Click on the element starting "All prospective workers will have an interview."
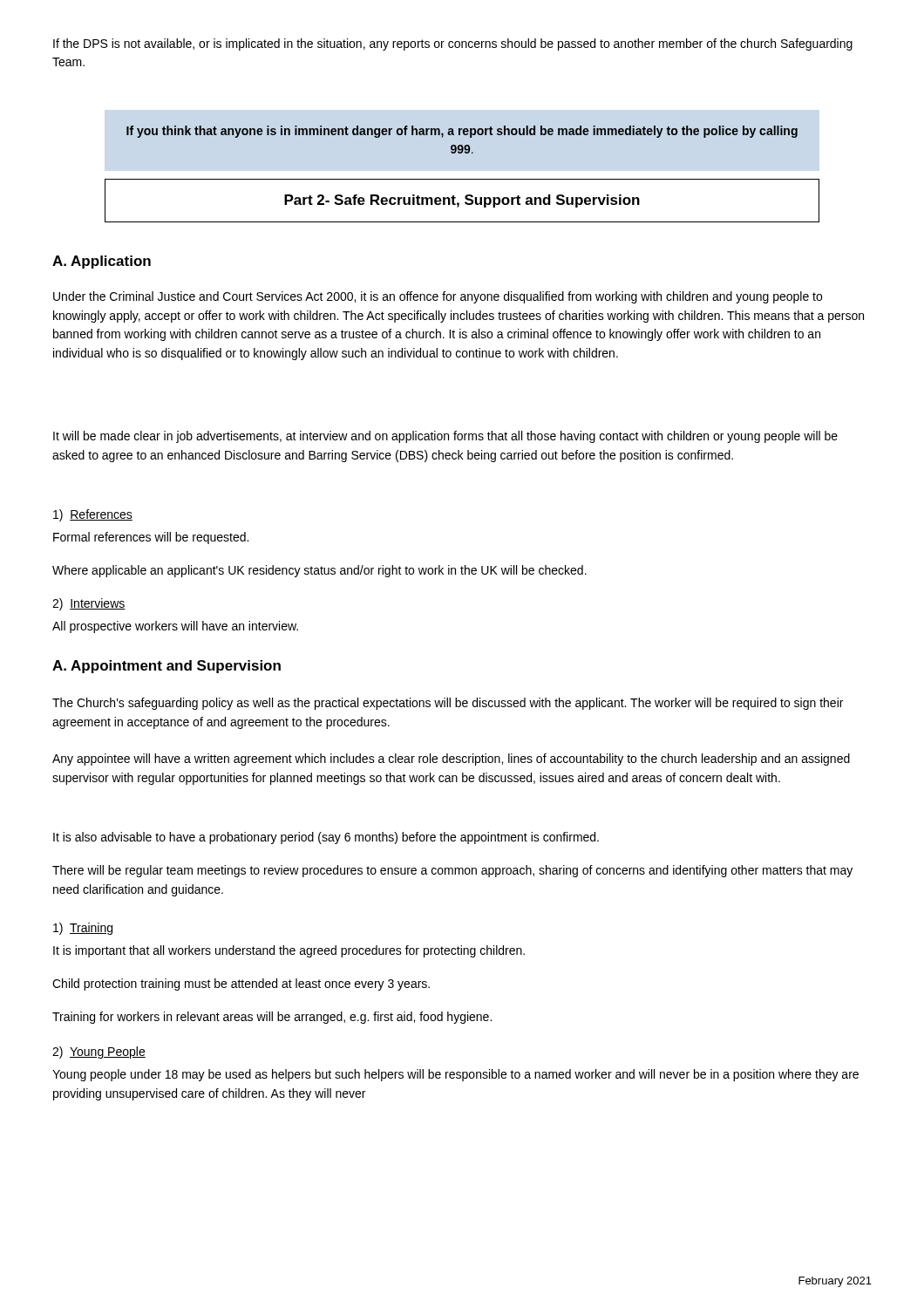The height and width of the screenshot is (1308, 924). pos(176,626)
